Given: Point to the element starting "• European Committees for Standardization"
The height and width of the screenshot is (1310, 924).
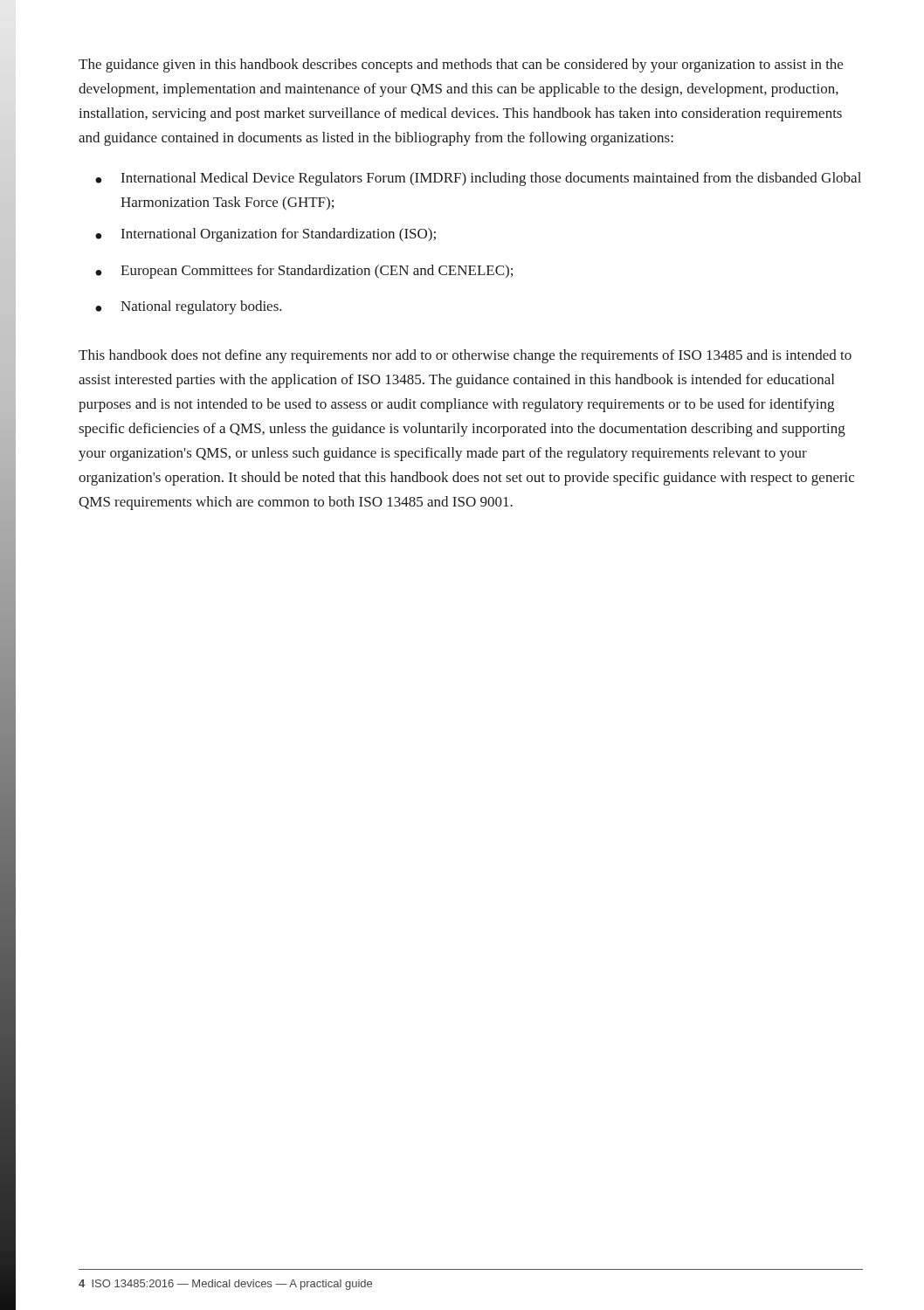Looking at the screenshot, I should tap(471, 273).
